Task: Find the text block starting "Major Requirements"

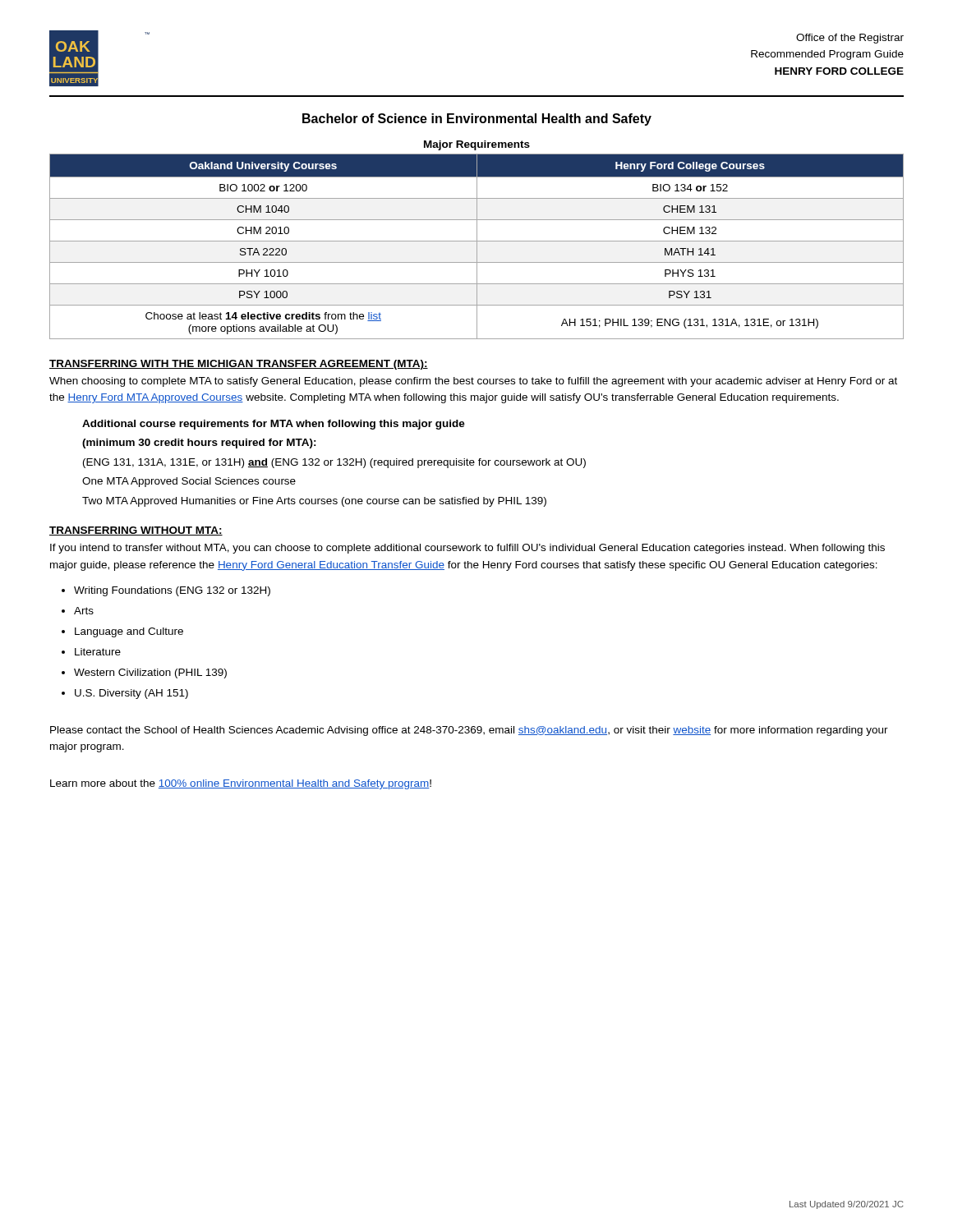Action: (476, 144)
